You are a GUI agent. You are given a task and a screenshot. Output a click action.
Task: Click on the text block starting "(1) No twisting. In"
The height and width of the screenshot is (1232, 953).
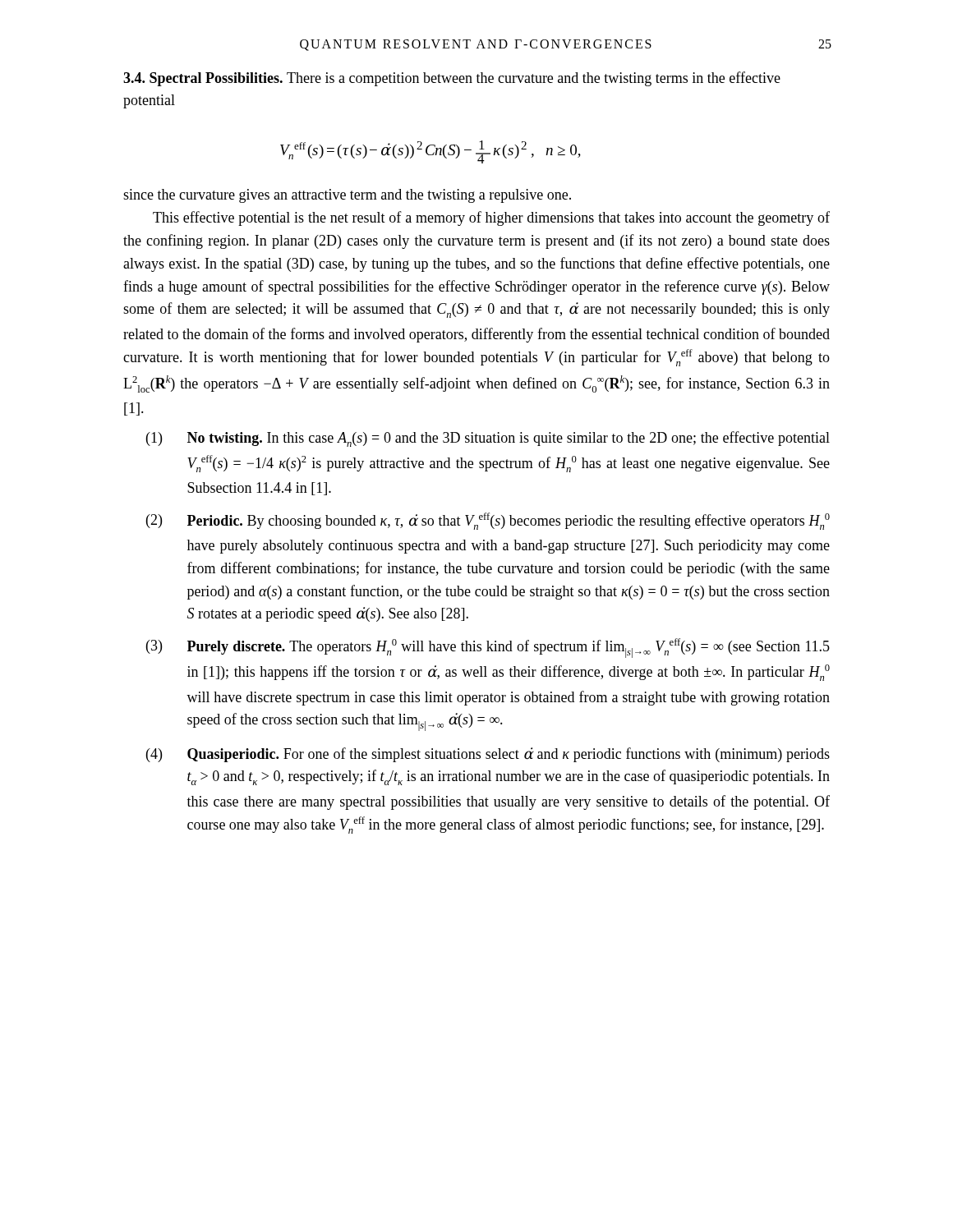point(476,463)
